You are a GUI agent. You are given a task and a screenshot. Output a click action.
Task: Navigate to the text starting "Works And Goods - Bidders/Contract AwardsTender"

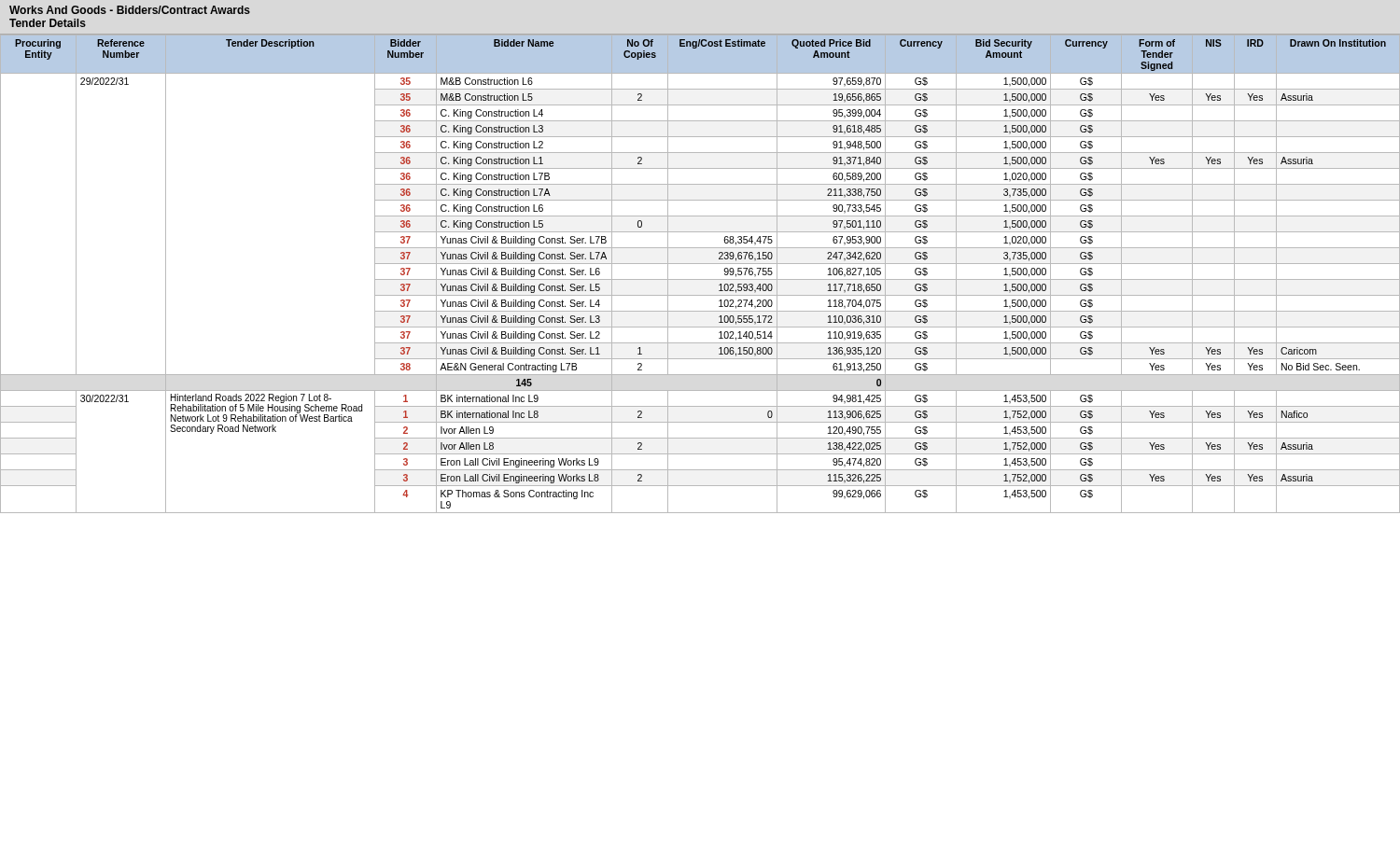(130, 17)
